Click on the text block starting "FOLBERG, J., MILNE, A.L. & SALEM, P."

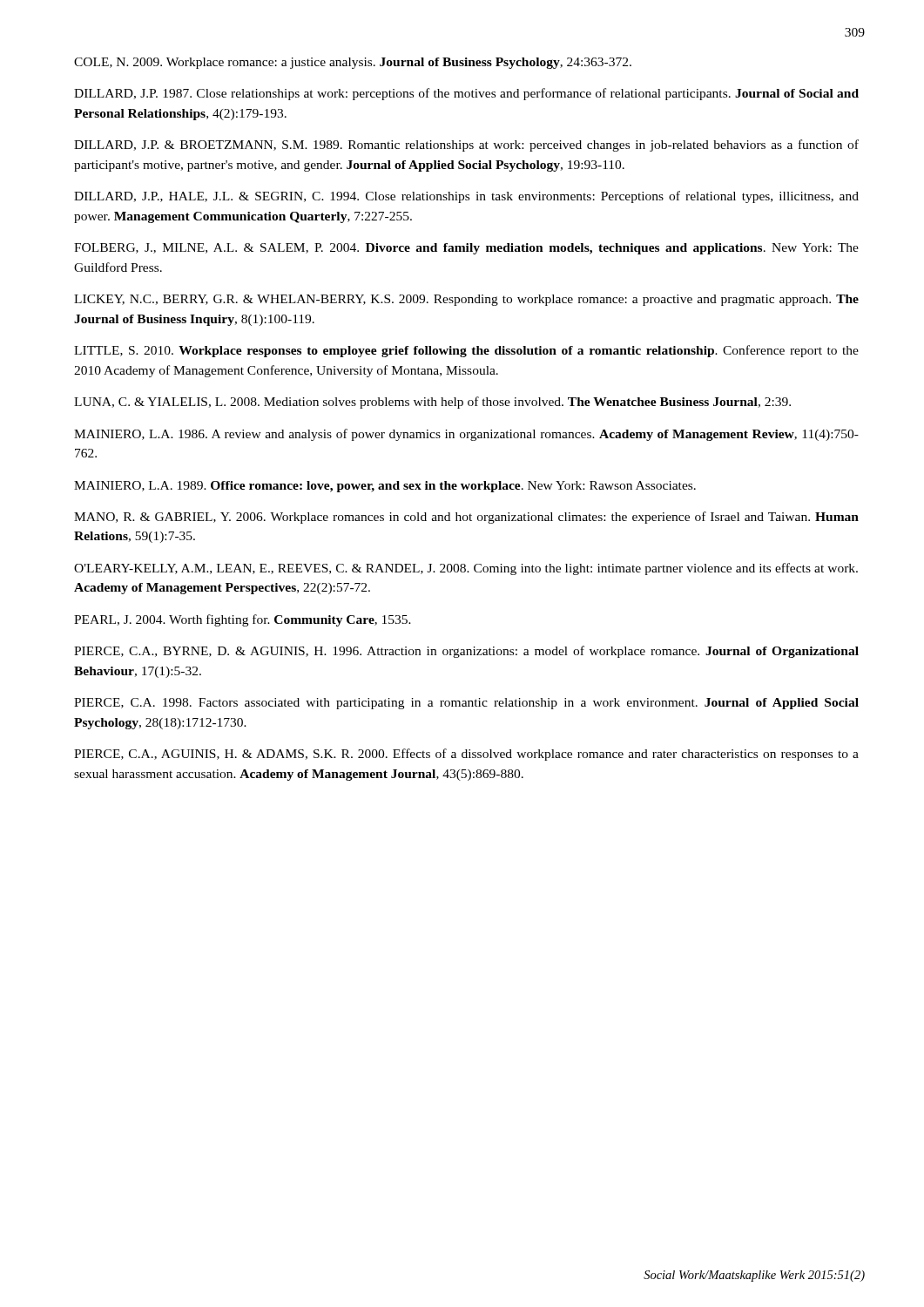pos(466,257)
